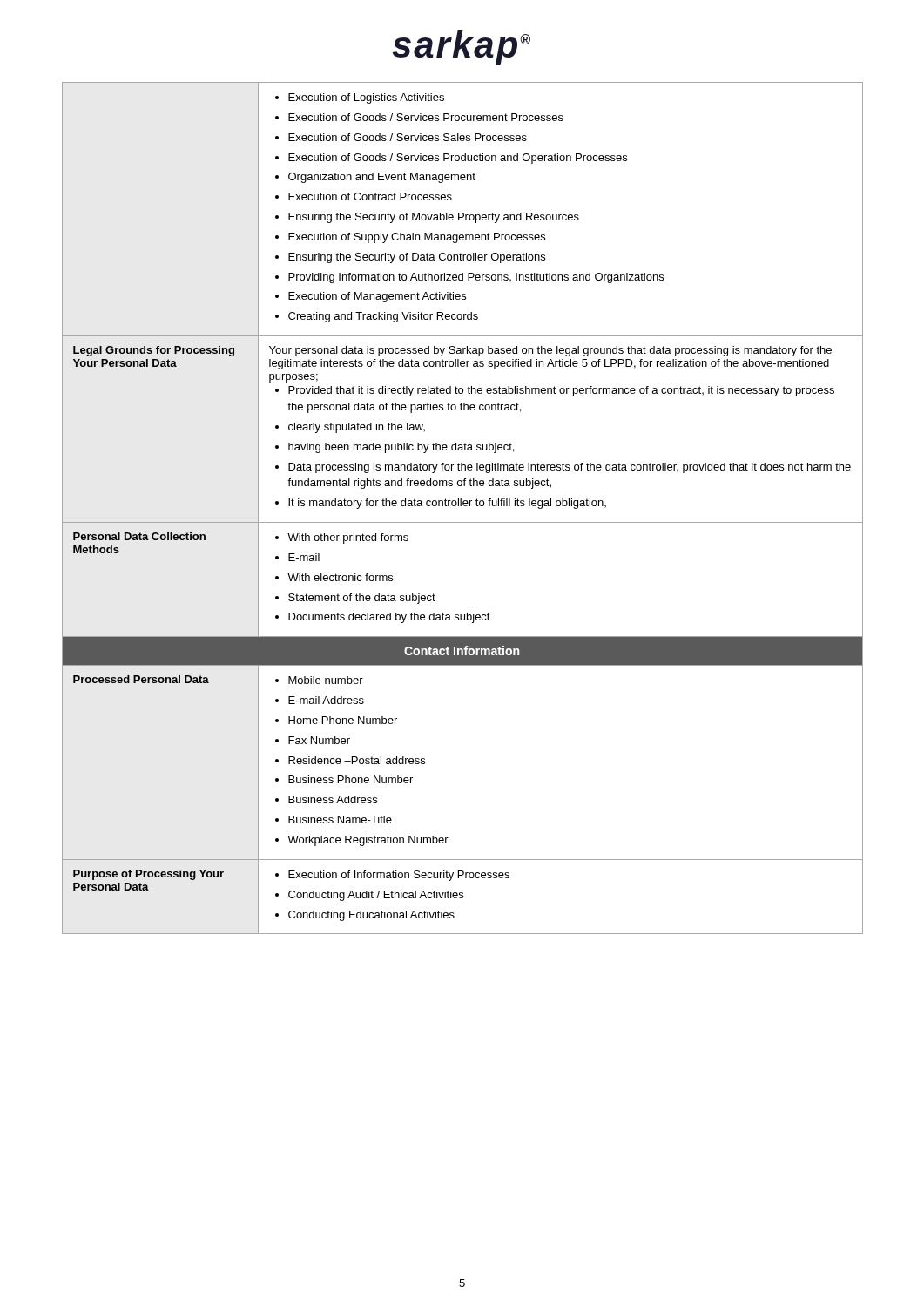This screenshot has width=924, height=1307.
Task: Select the passage starting "Business Address"
Action: click(x=333, y=800)
